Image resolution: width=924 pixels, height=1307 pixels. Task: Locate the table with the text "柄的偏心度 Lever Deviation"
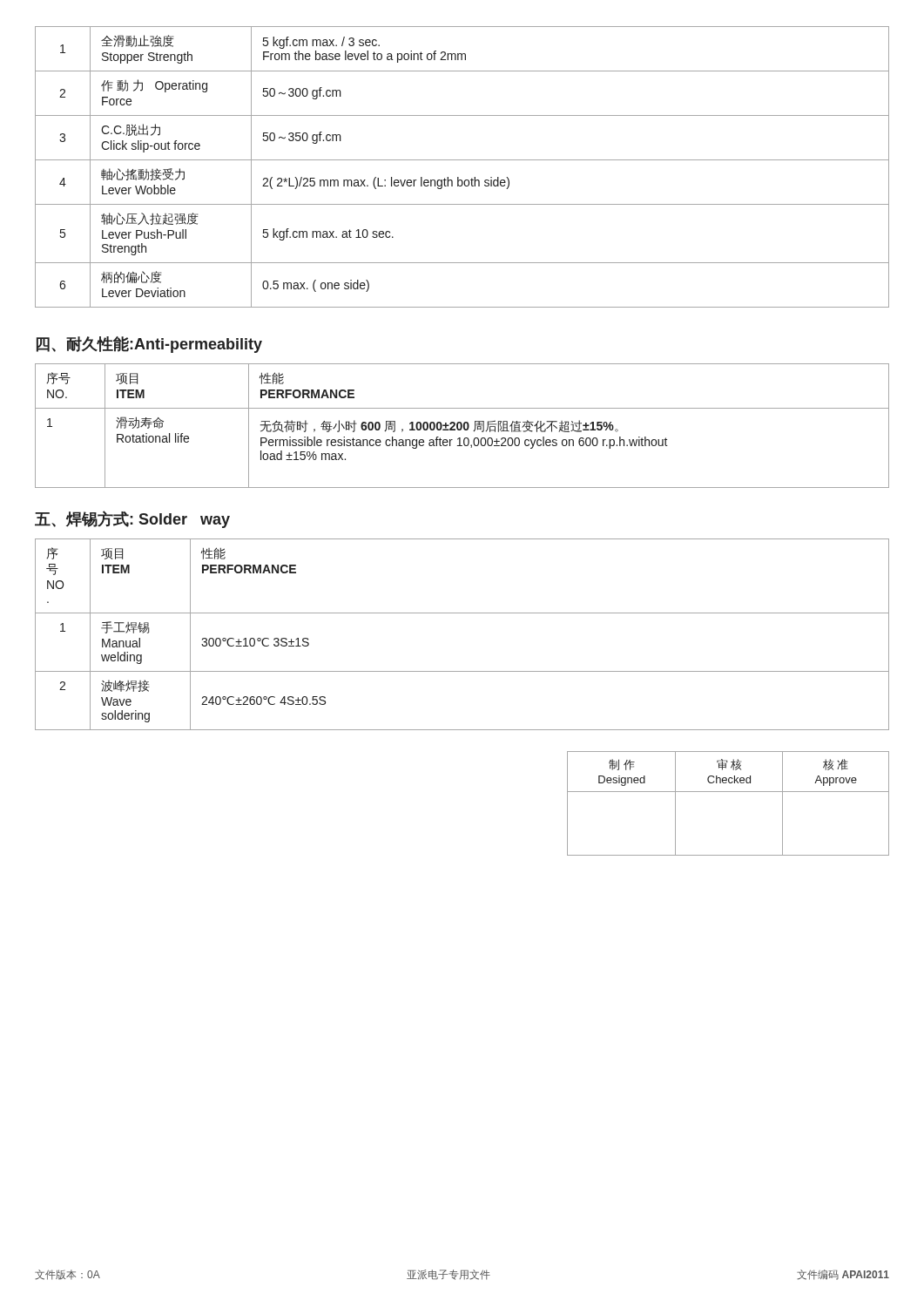point(462,167)
